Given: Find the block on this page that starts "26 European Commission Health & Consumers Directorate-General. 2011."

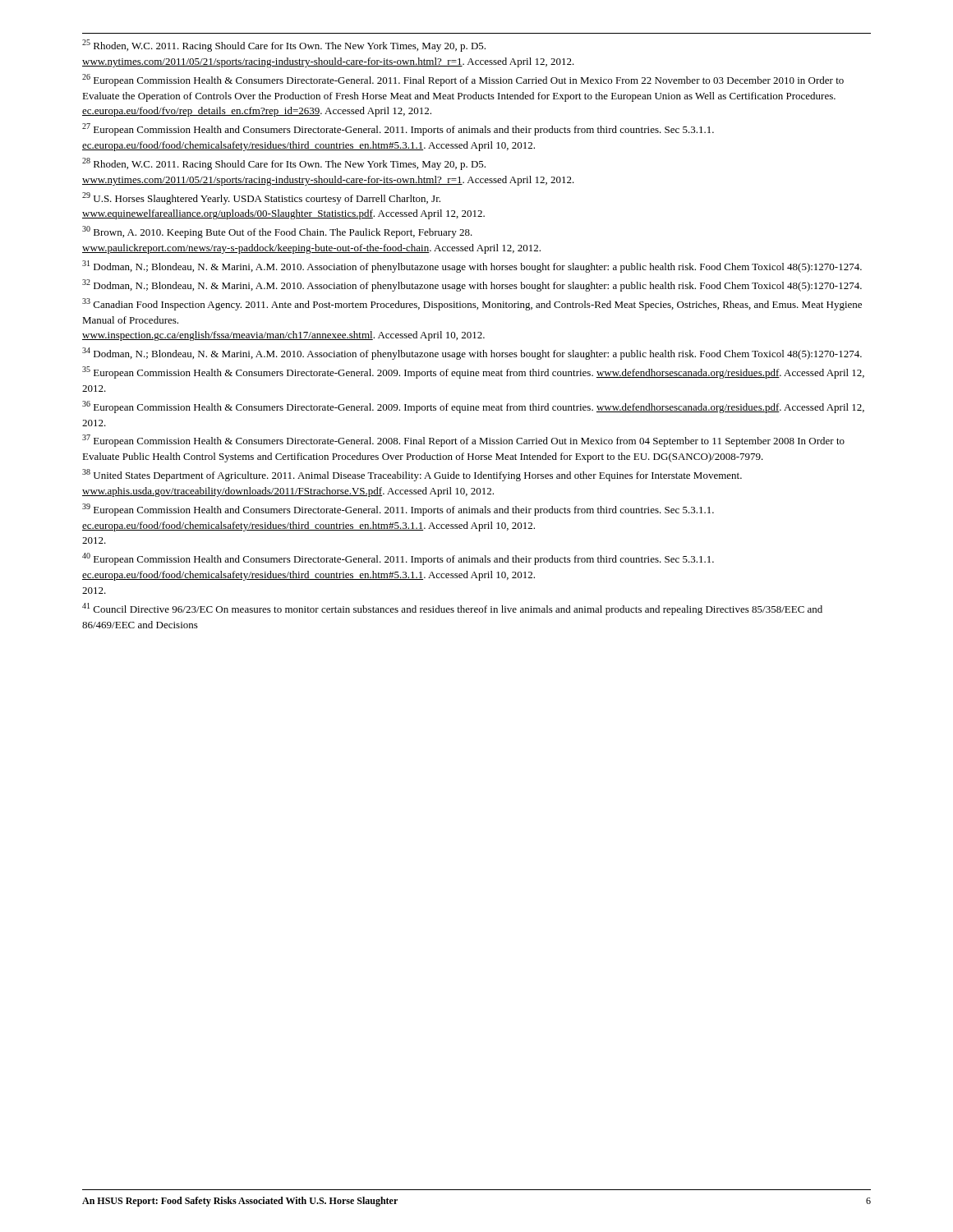Looking at the screenshot, I should coord(463,95).
